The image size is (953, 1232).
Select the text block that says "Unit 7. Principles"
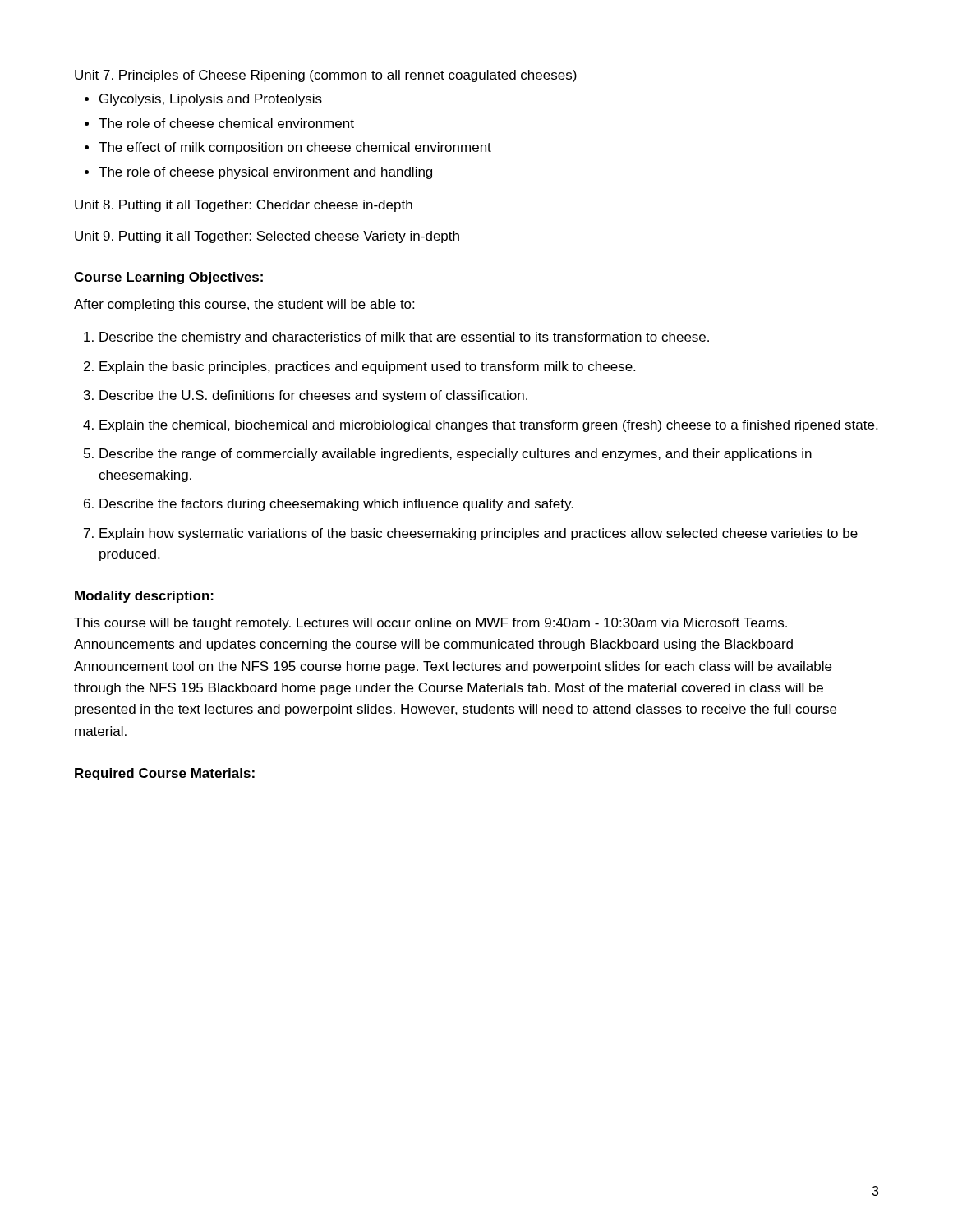[325, 75]
